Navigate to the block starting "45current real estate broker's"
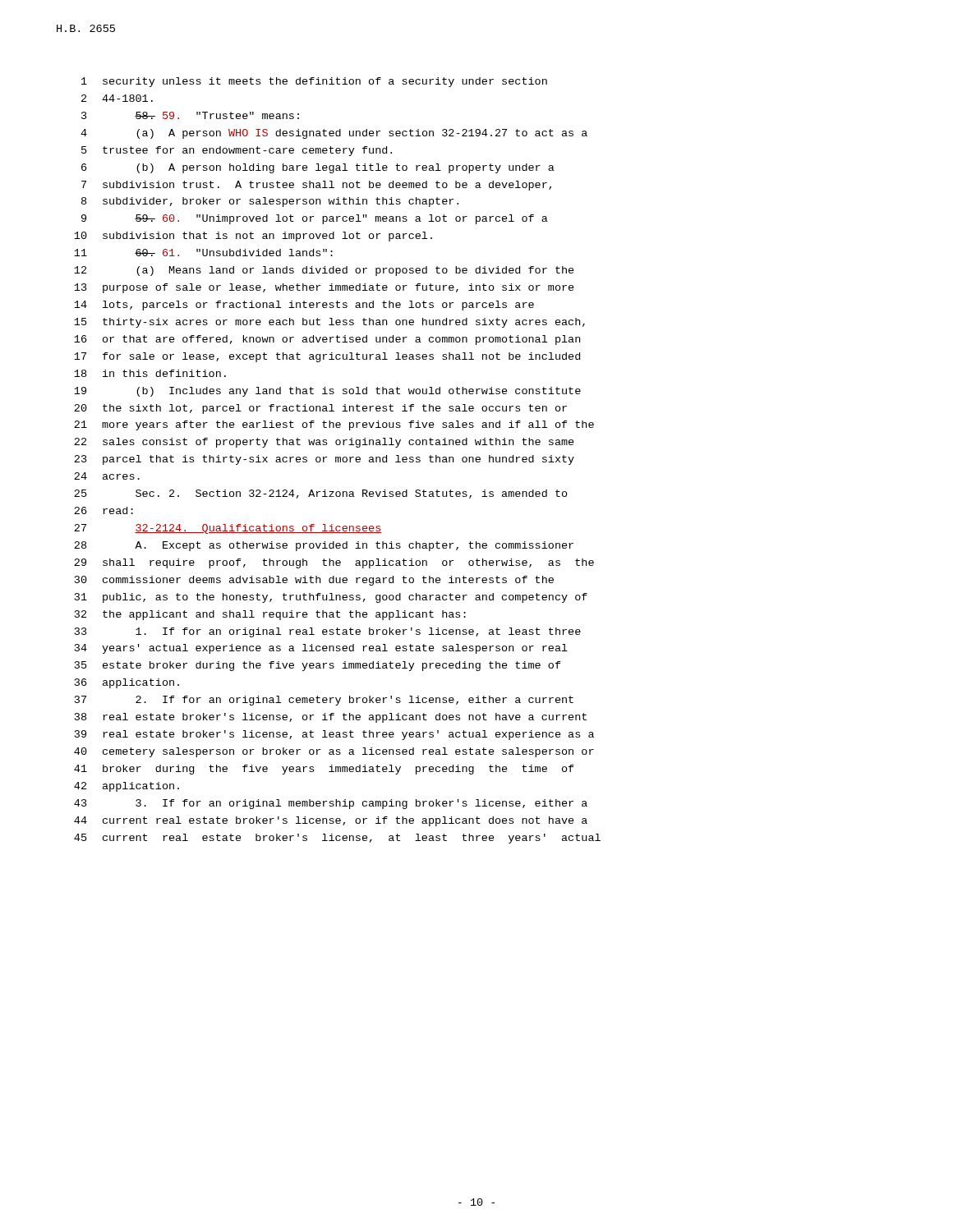Viewport: 953px width, 1232px height. point(328,839)
